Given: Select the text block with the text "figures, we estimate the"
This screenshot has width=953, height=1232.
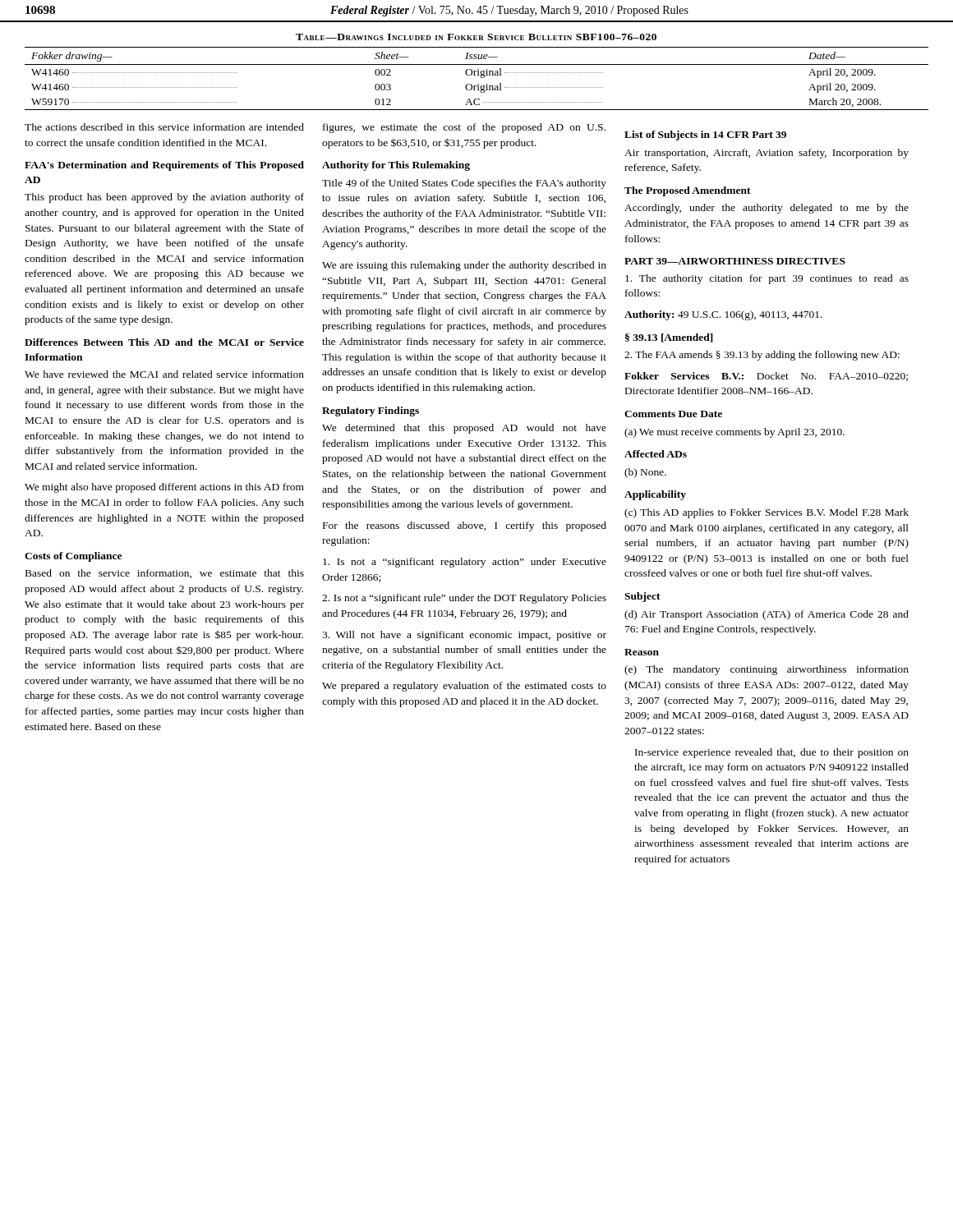Looking at the screenshot, I should (x=464, y=135).
